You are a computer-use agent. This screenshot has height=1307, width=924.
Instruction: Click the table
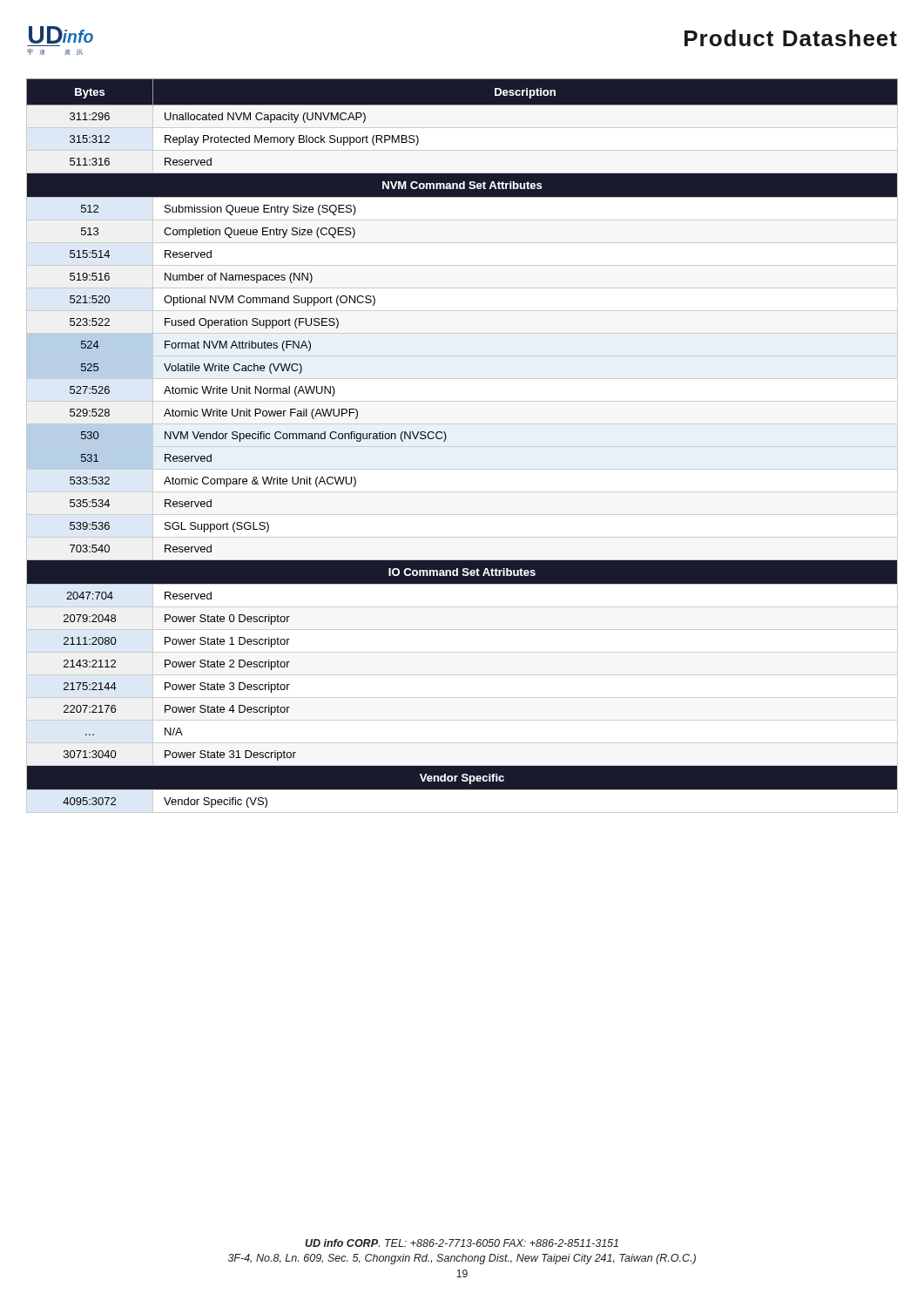point(462,446)
